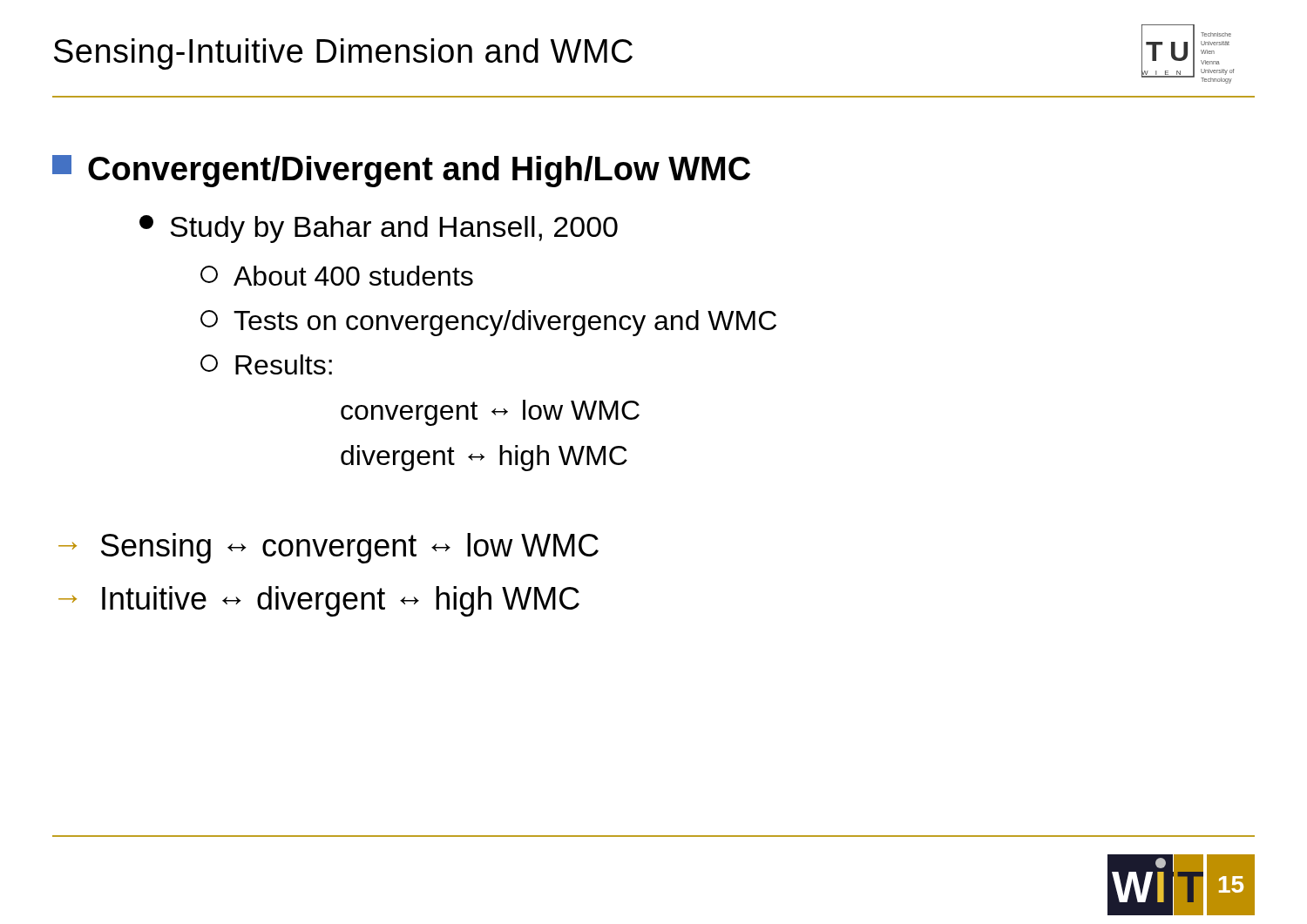Click where it says "Convergent/Divergent and High/Low WMC"
This screenshot has width=1307, height=924.
(402, 170)
